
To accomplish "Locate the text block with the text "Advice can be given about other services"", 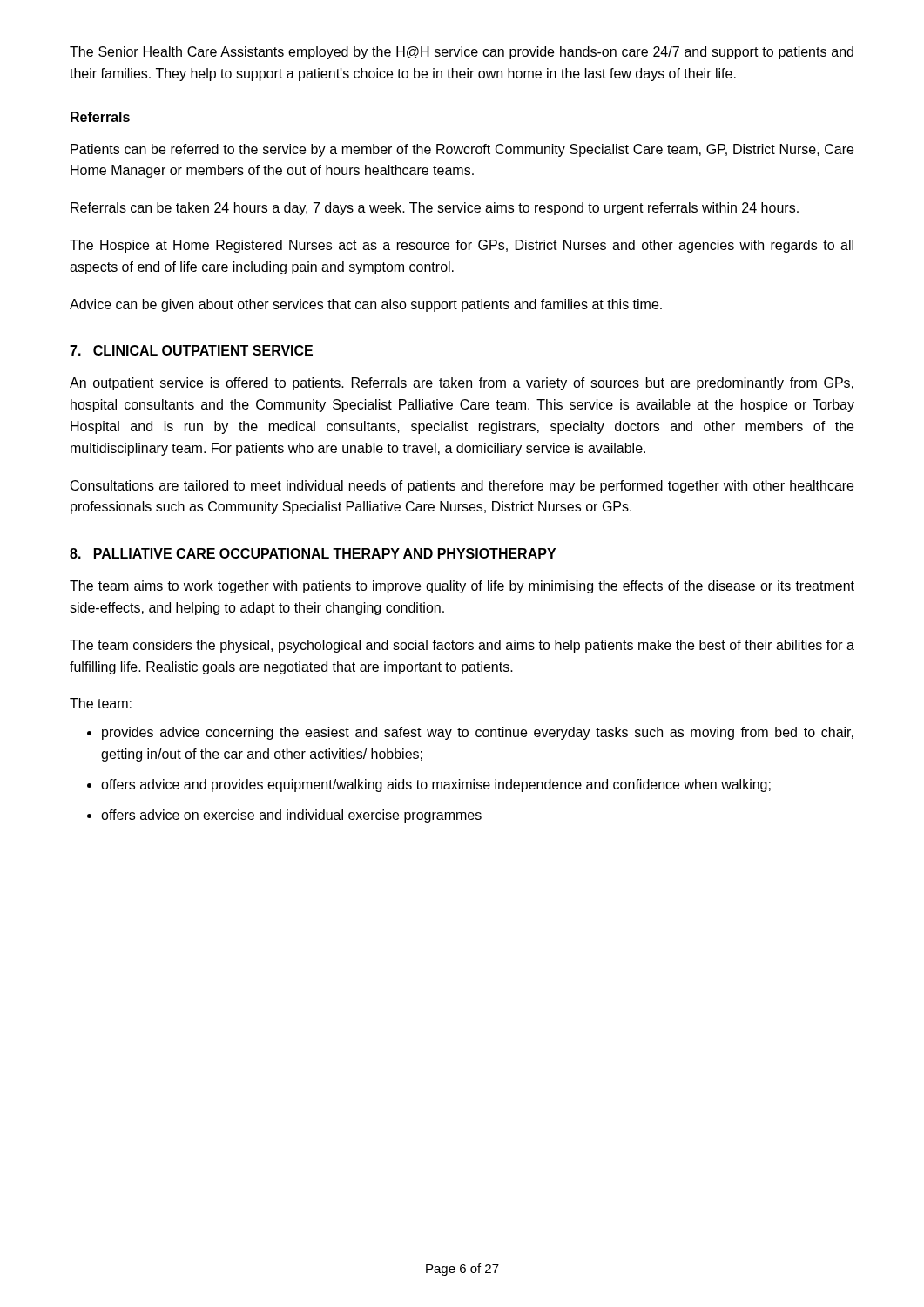I will 366,304.
